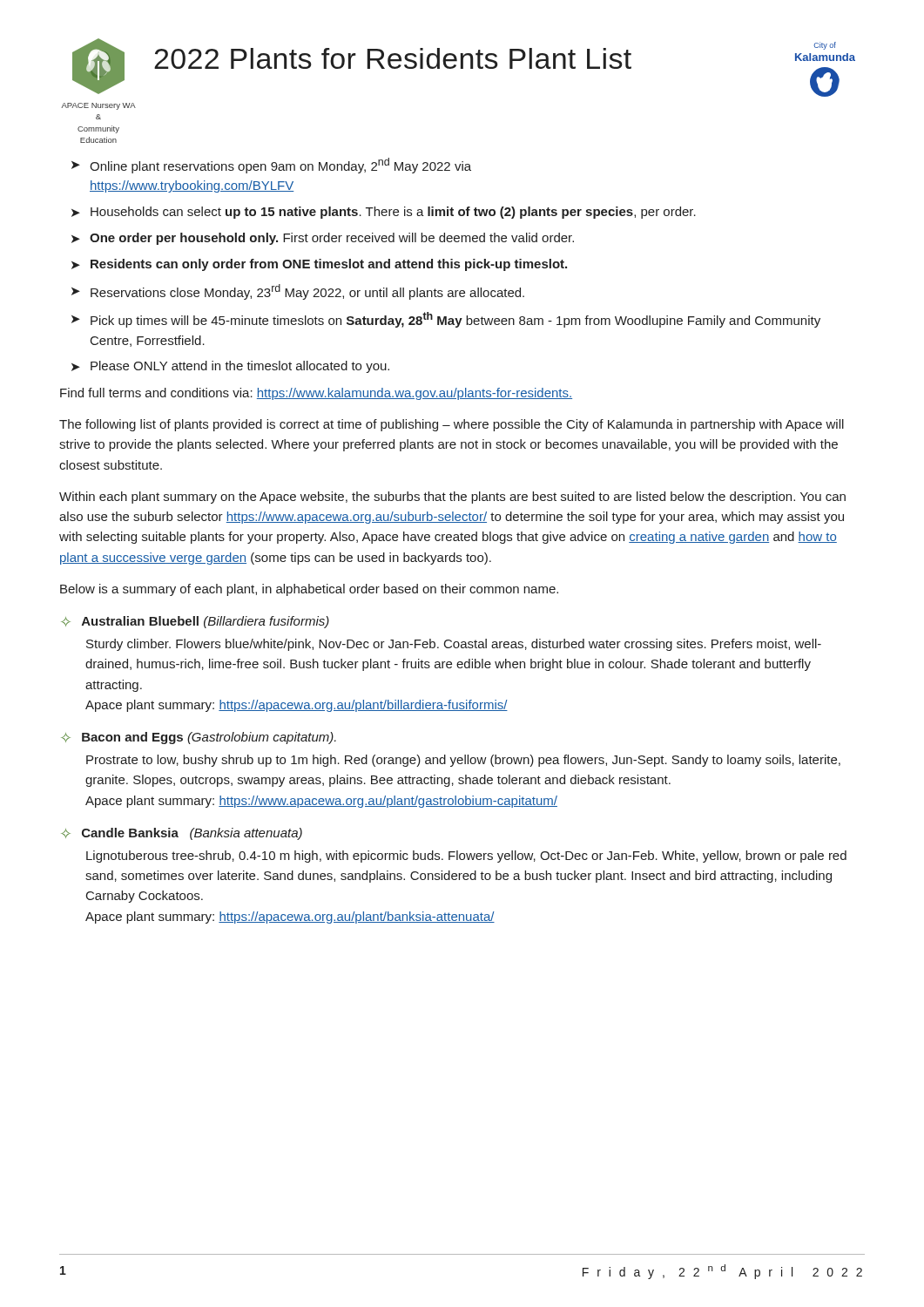Point to the text starting "Prostrate to low, bushy shrub up"

pyautogui.click(x=463, y=780)
